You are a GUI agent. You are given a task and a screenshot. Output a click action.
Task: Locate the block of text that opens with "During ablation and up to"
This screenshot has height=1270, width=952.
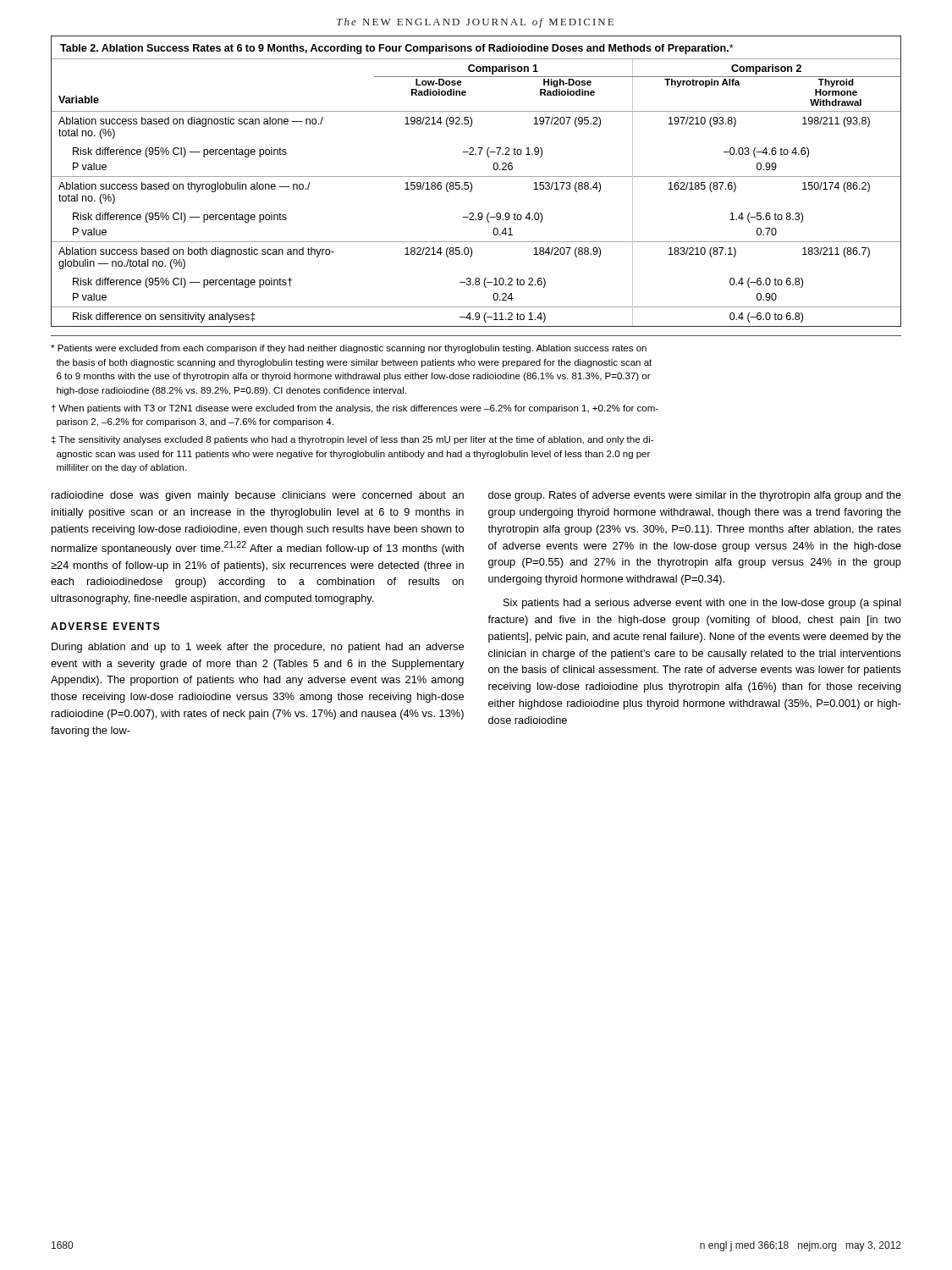257,688
